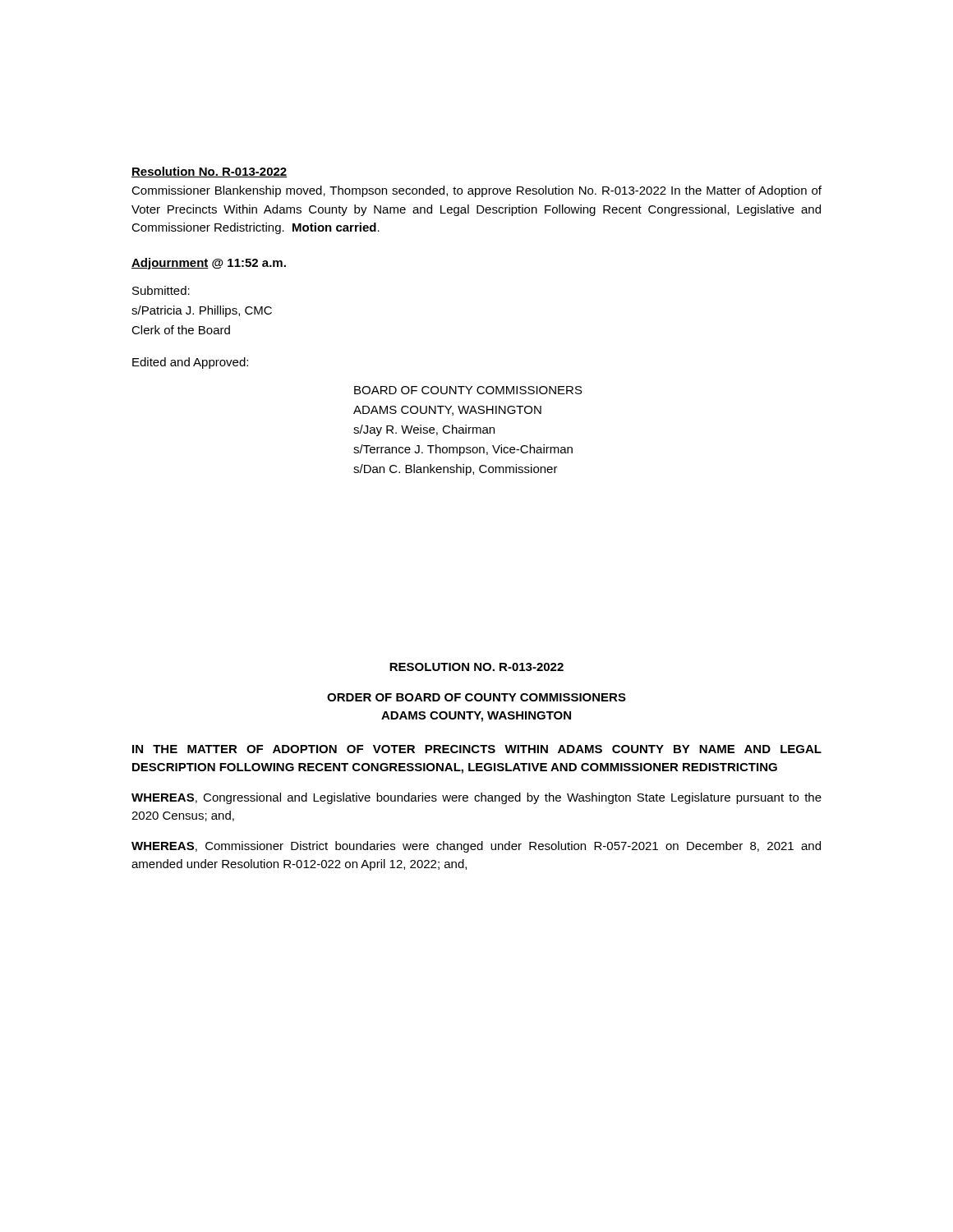The width and height of the screenshot is (953, 1232).
Task: Locate the section header that reads "ORDER OF BOARD OF COUNTY COMMISSIONERS ADAMS COUNTY,"
Action: 476,706
